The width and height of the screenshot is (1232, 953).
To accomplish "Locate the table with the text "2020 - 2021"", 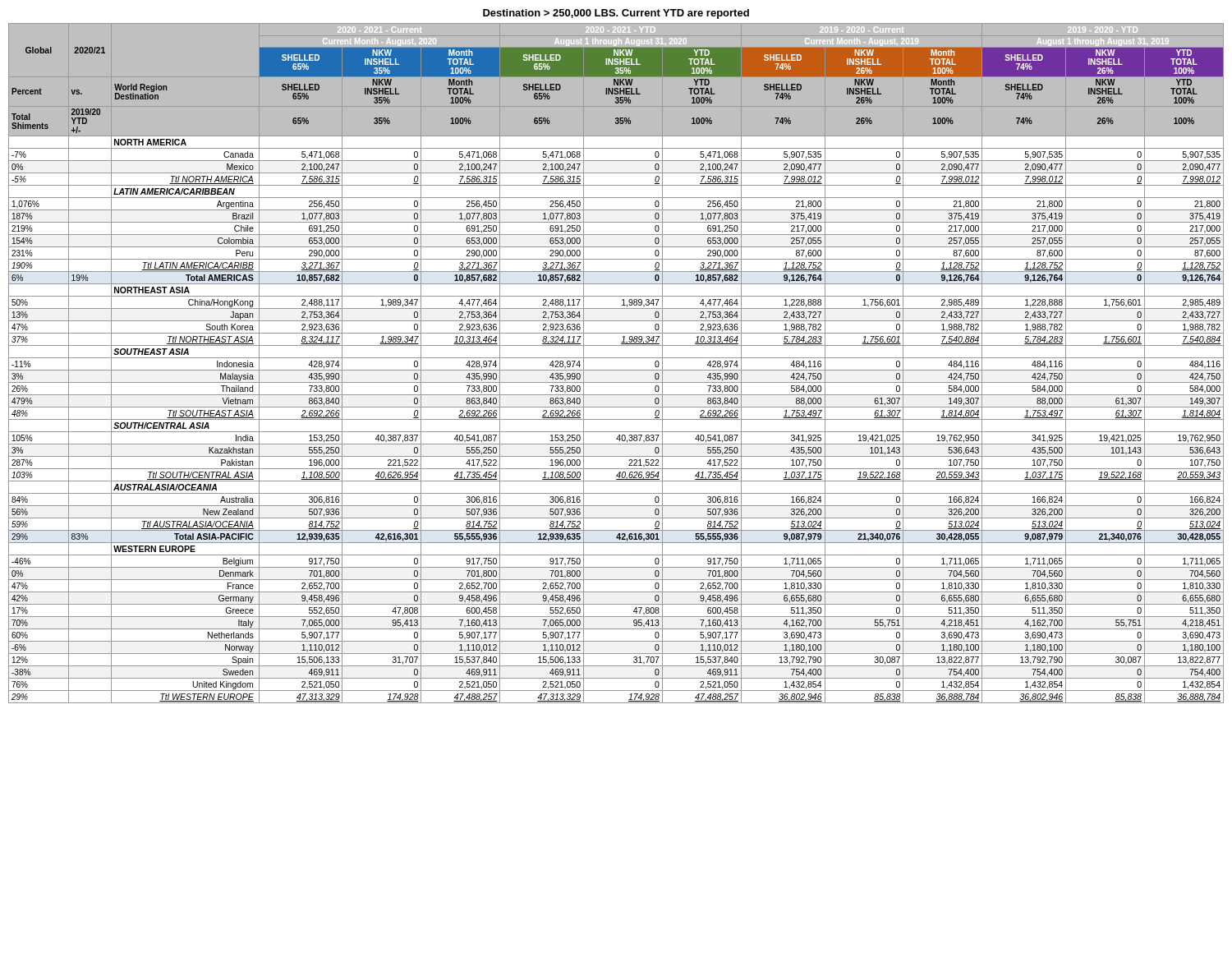I will point(616,363).
